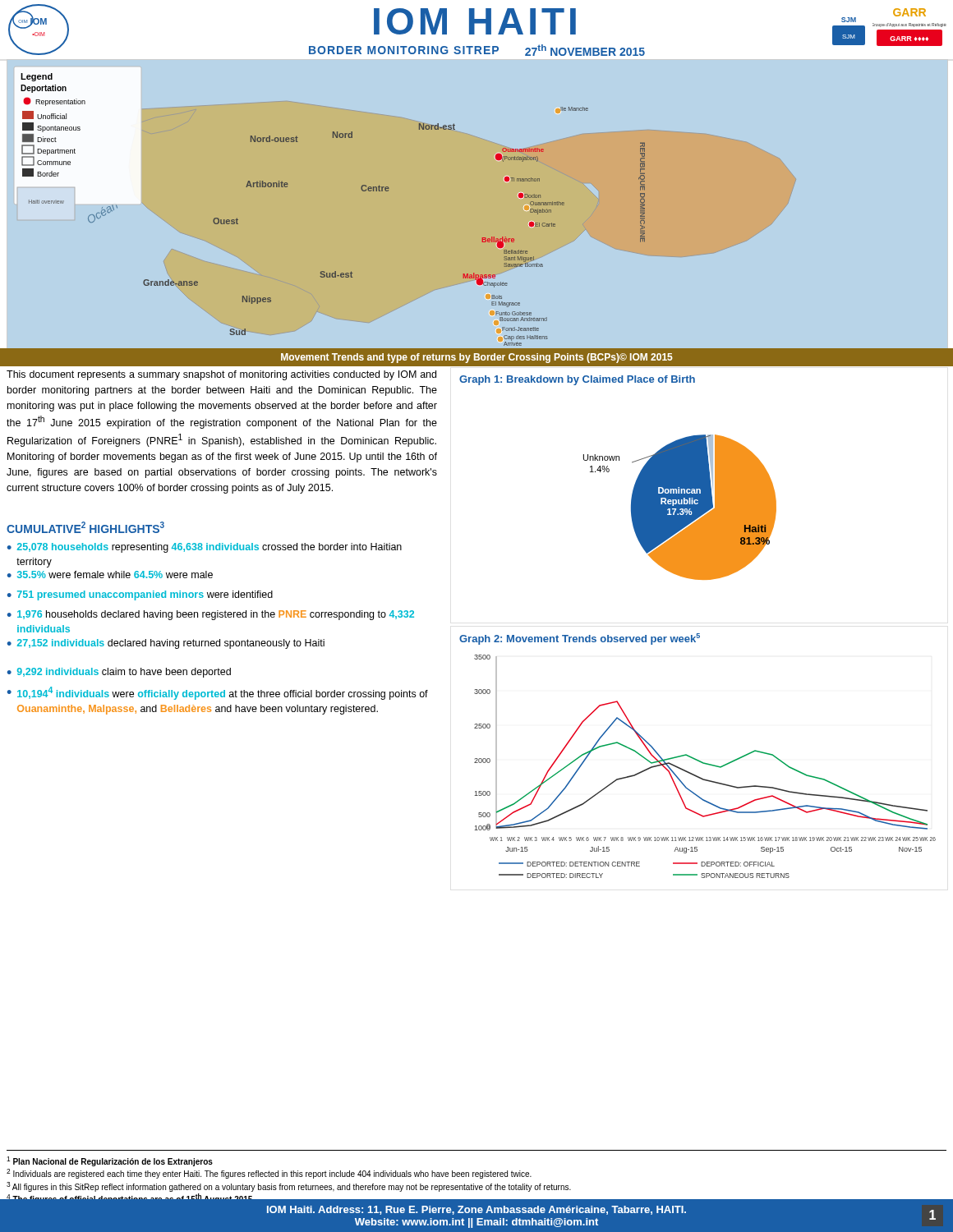The width and height of the screenshot is (953, 1232).
Task: Select the footnote
Action: [x=476, y=1186]
